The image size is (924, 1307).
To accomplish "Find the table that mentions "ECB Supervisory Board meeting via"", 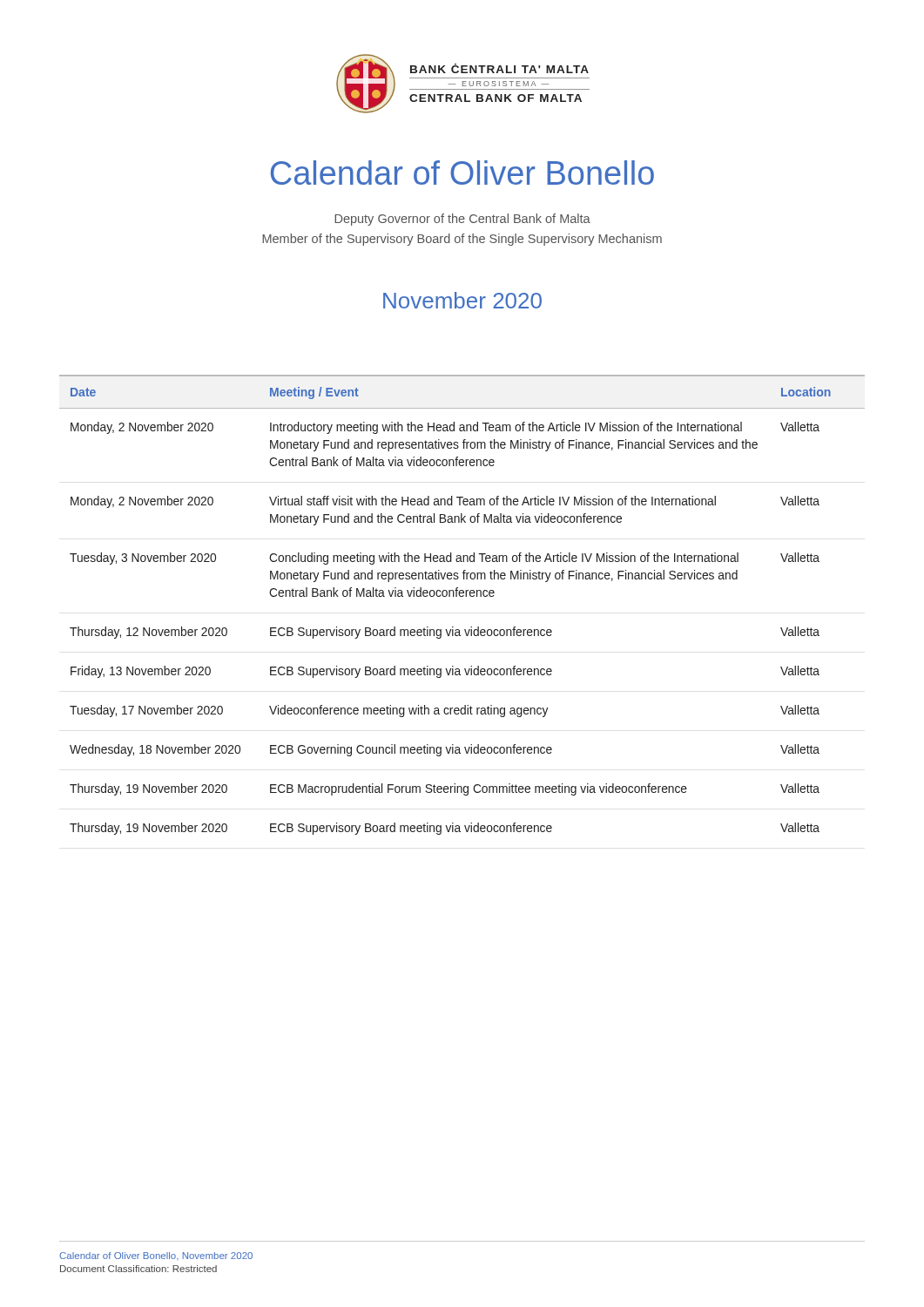I will click(x=462, y=612).
